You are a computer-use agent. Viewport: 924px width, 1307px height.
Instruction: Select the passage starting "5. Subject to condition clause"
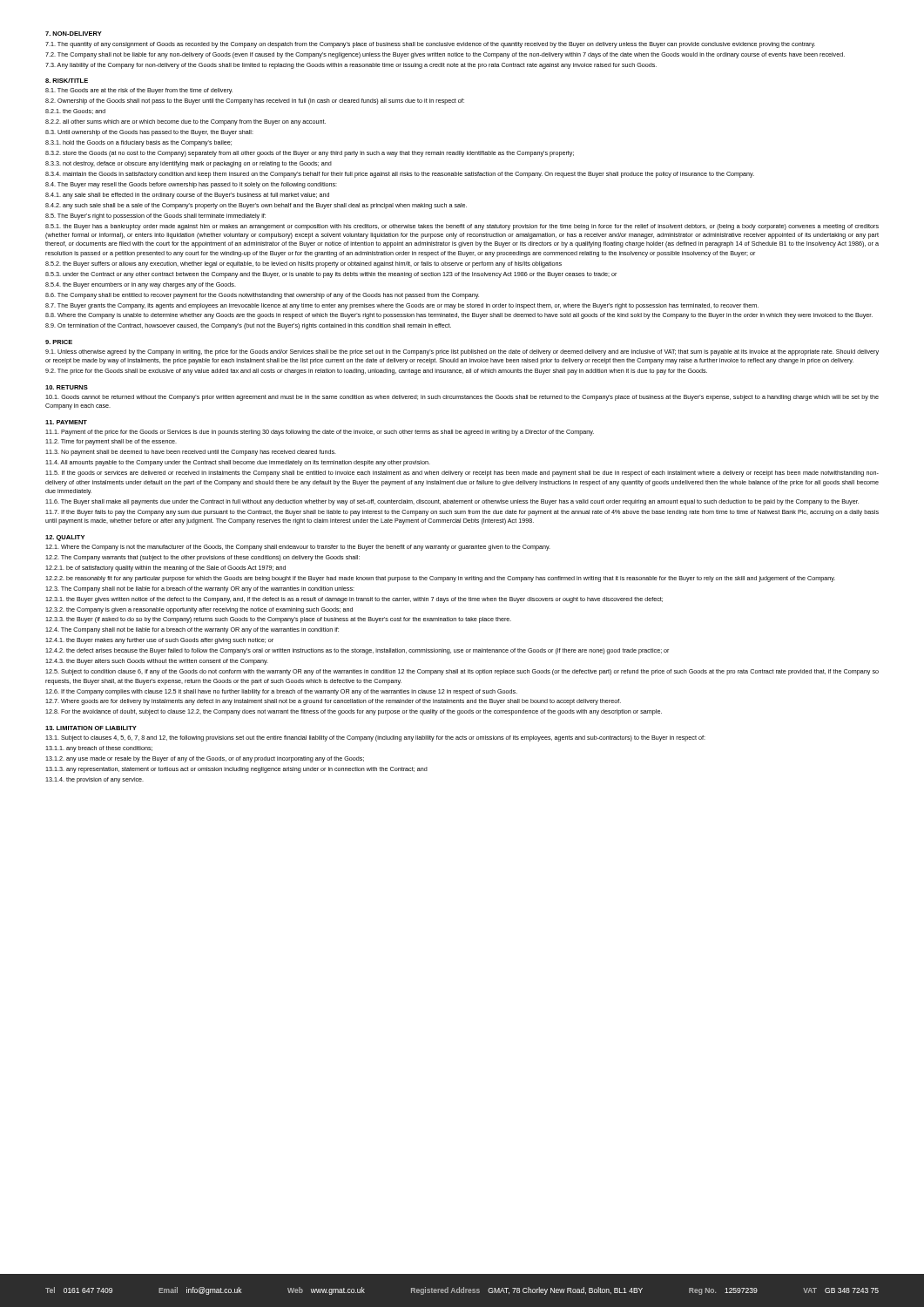click(462, 676)
